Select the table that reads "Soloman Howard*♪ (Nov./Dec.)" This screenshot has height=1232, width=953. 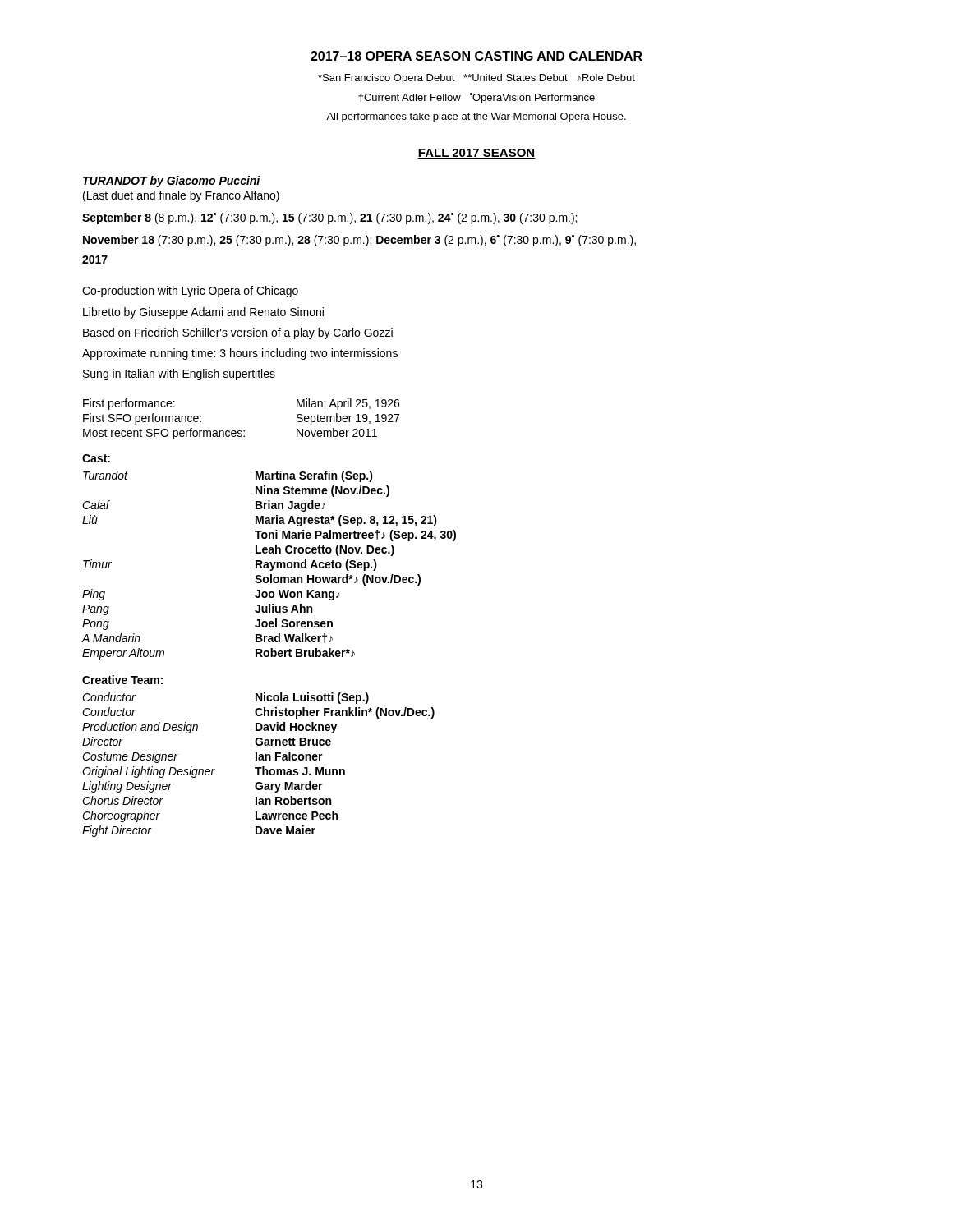[x=476, y=565]
